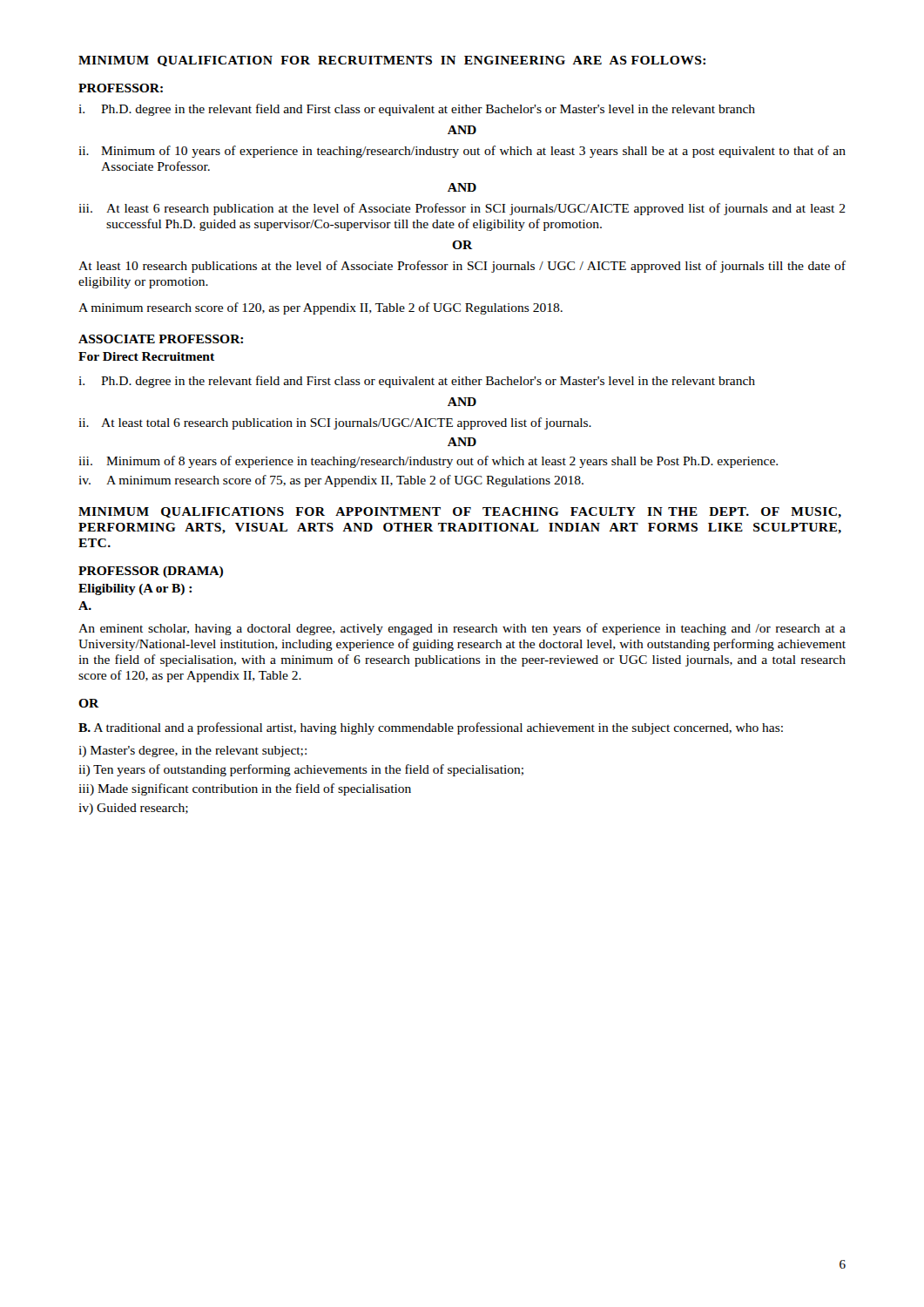Click on the list item with the text "i) Master's degree, in the"
Image resolution: width=924 pixels, height=1307 pixels.
pos(193,750)
